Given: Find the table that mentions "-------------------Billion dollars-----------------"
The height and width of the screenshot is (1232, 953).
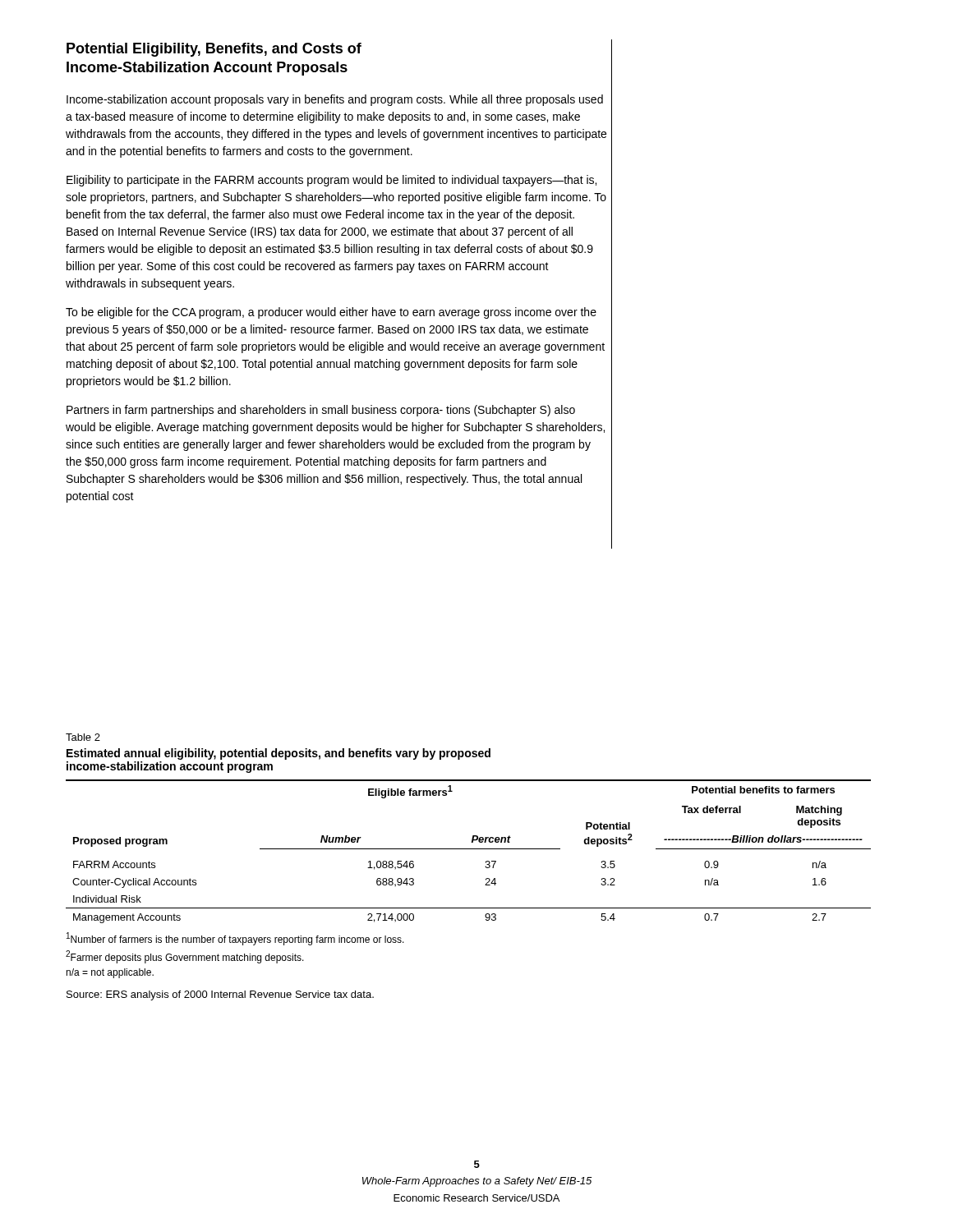Looking at the screenshot, I should (x=468, y=852).
